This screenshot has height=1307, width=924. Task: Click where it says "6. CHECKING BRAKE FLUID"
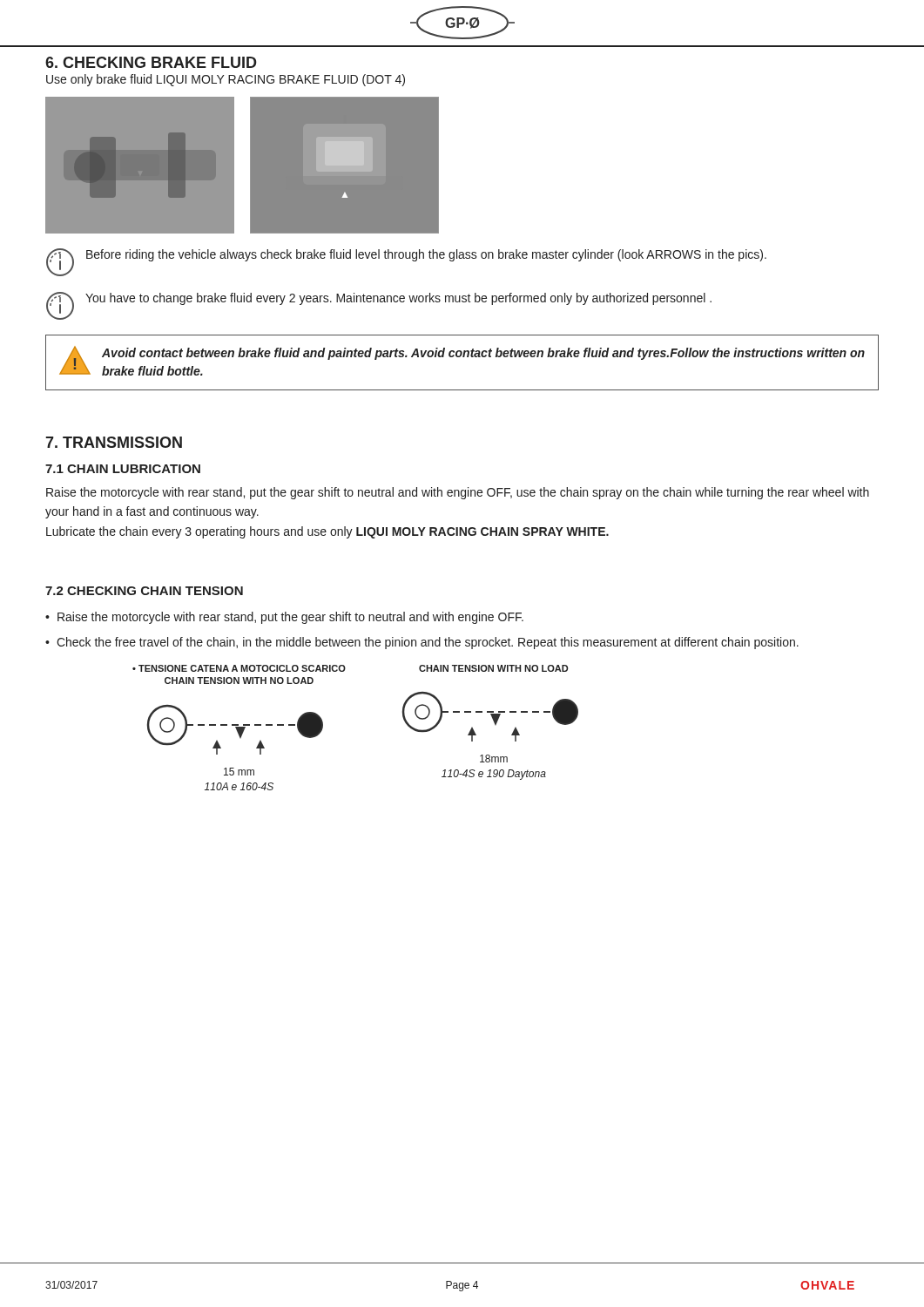coord(151,63)
